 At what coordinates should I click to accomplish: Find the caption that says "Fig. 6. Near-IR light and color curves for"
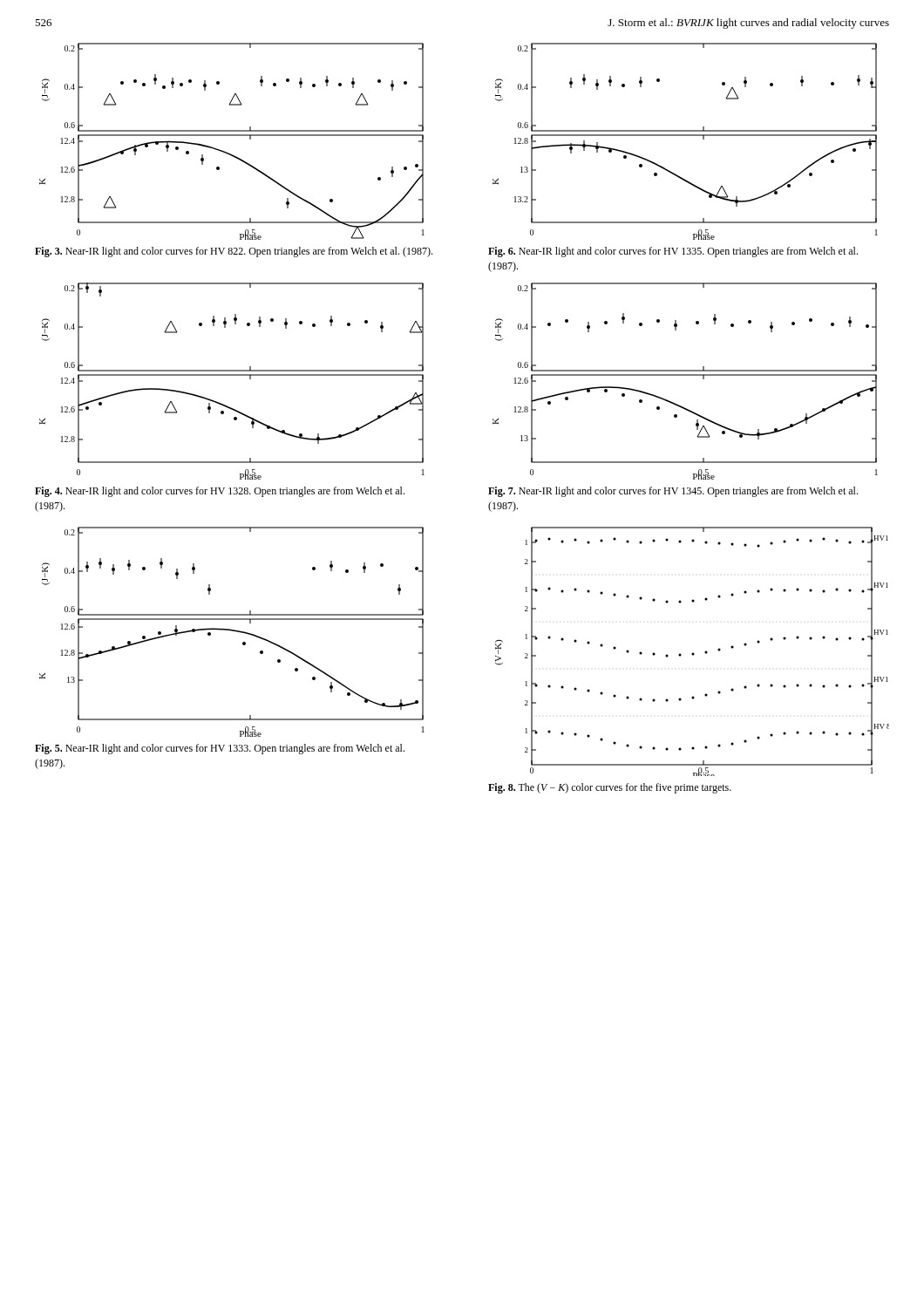coord(673,258)
